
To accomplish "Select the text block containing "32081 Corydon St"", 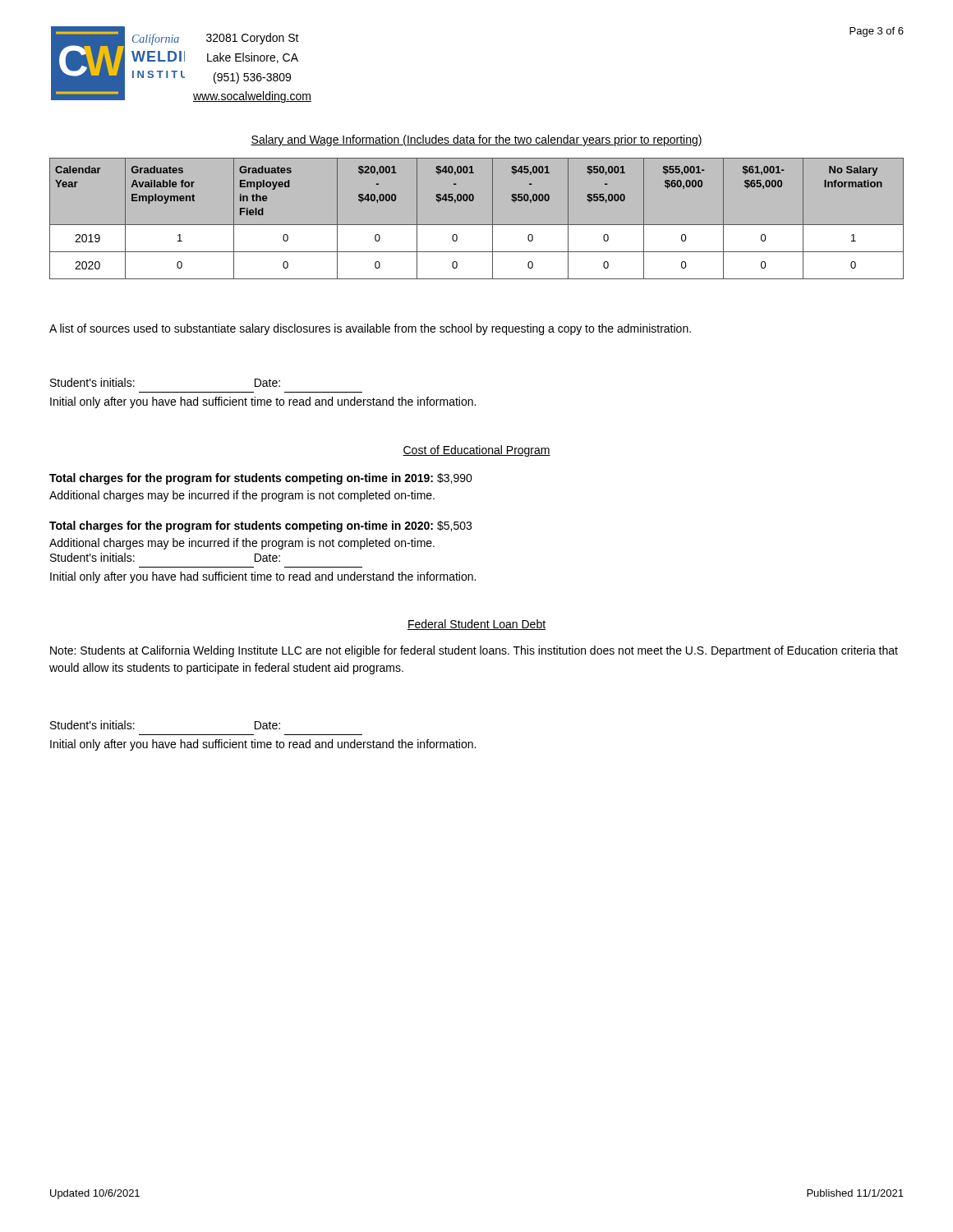I will [252, 67].
